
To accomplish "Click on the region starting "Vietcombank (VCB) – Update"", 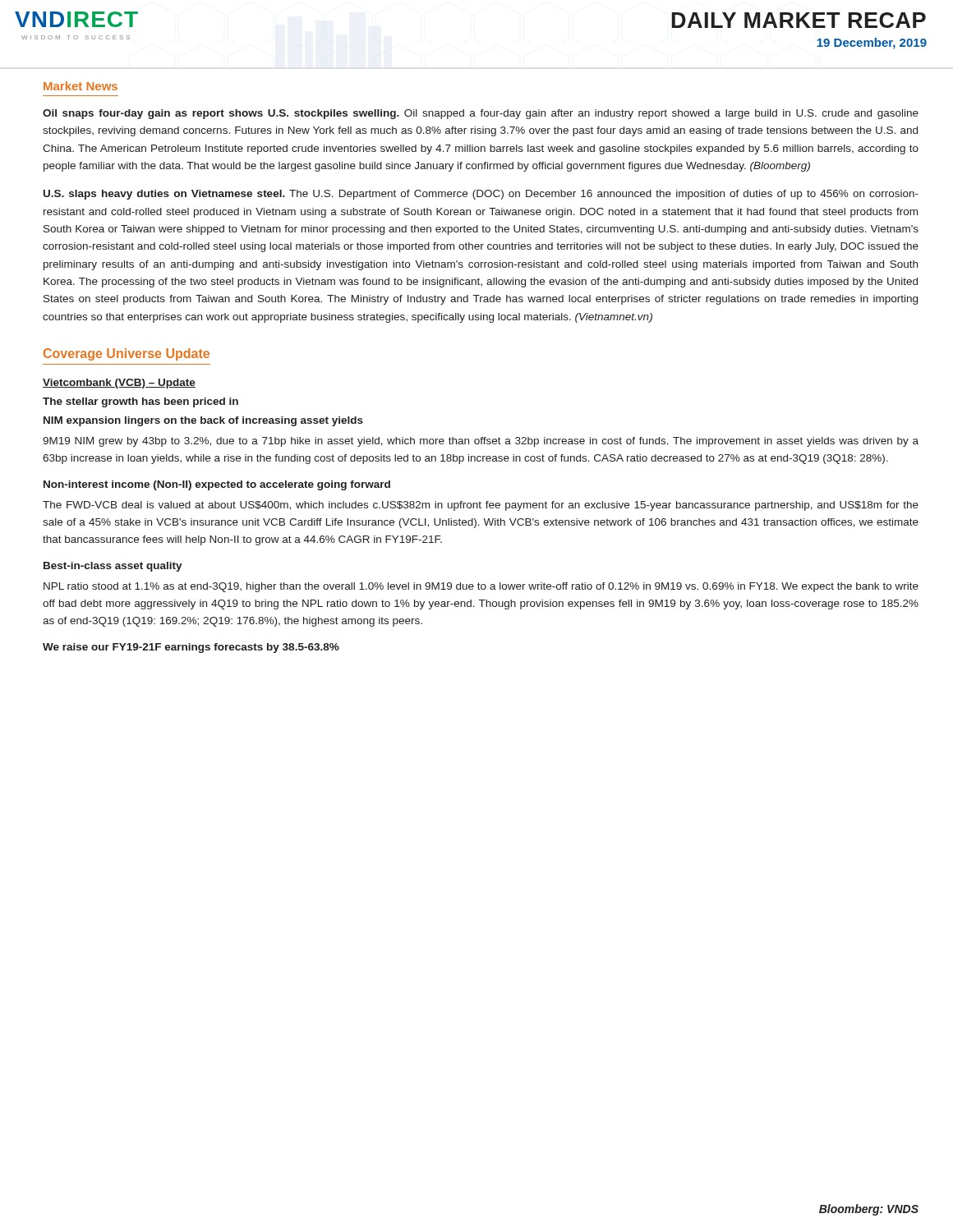I will pos(119,382).
